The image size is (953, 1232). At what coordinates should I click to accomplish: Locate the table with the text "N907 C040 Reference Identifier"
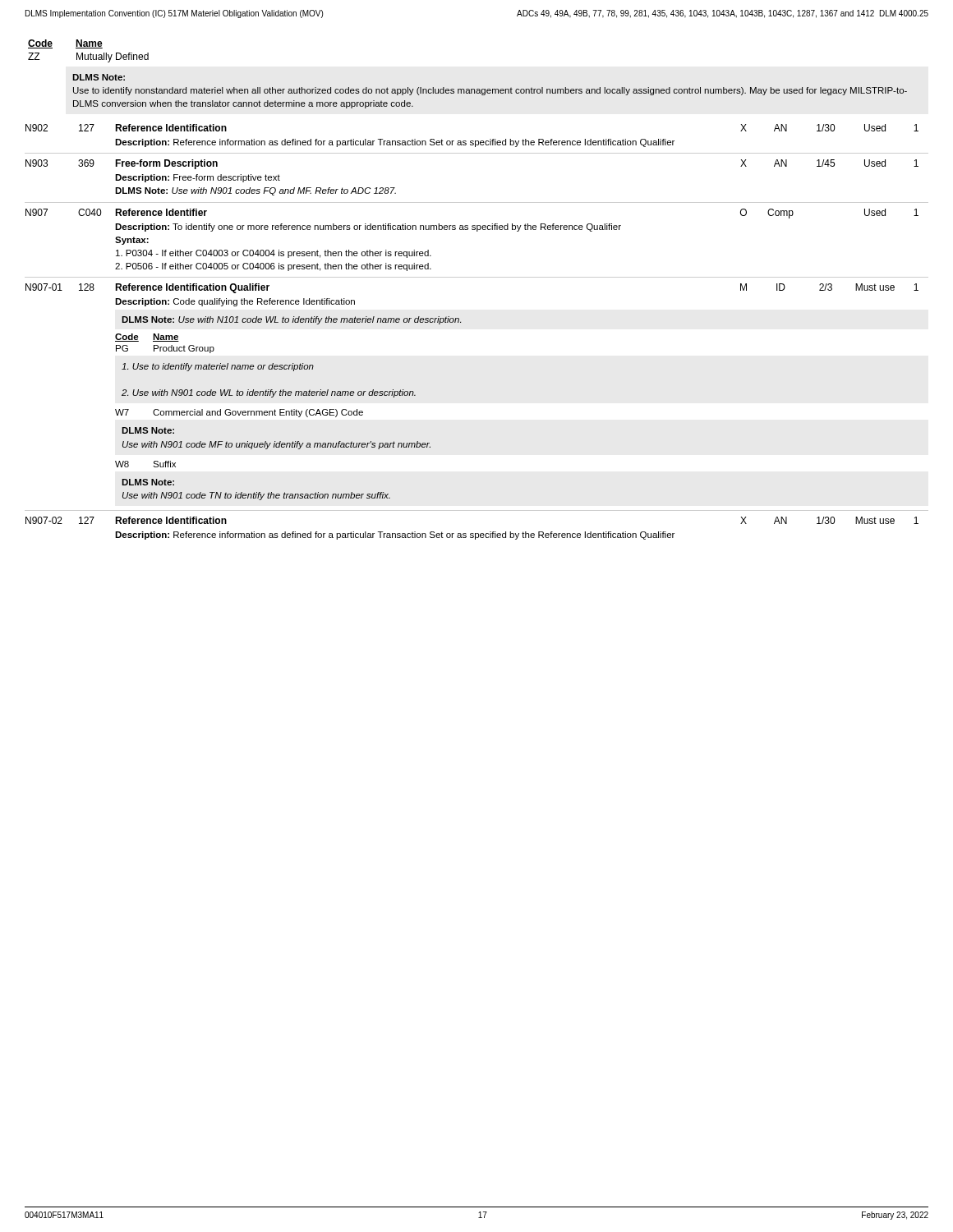(x=476, y=212)
